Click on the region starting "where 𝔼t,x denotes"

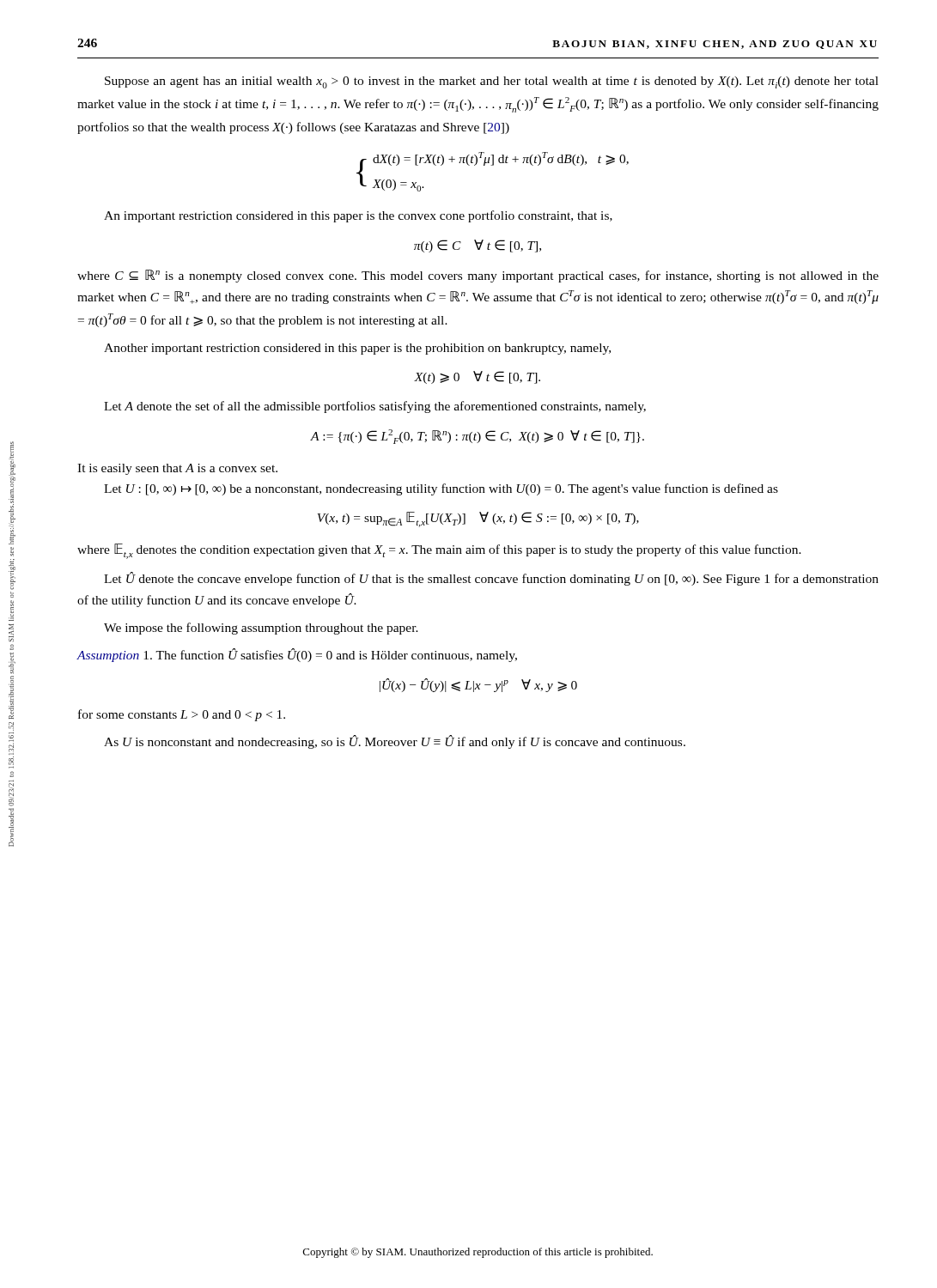click(x=439, y=550)
